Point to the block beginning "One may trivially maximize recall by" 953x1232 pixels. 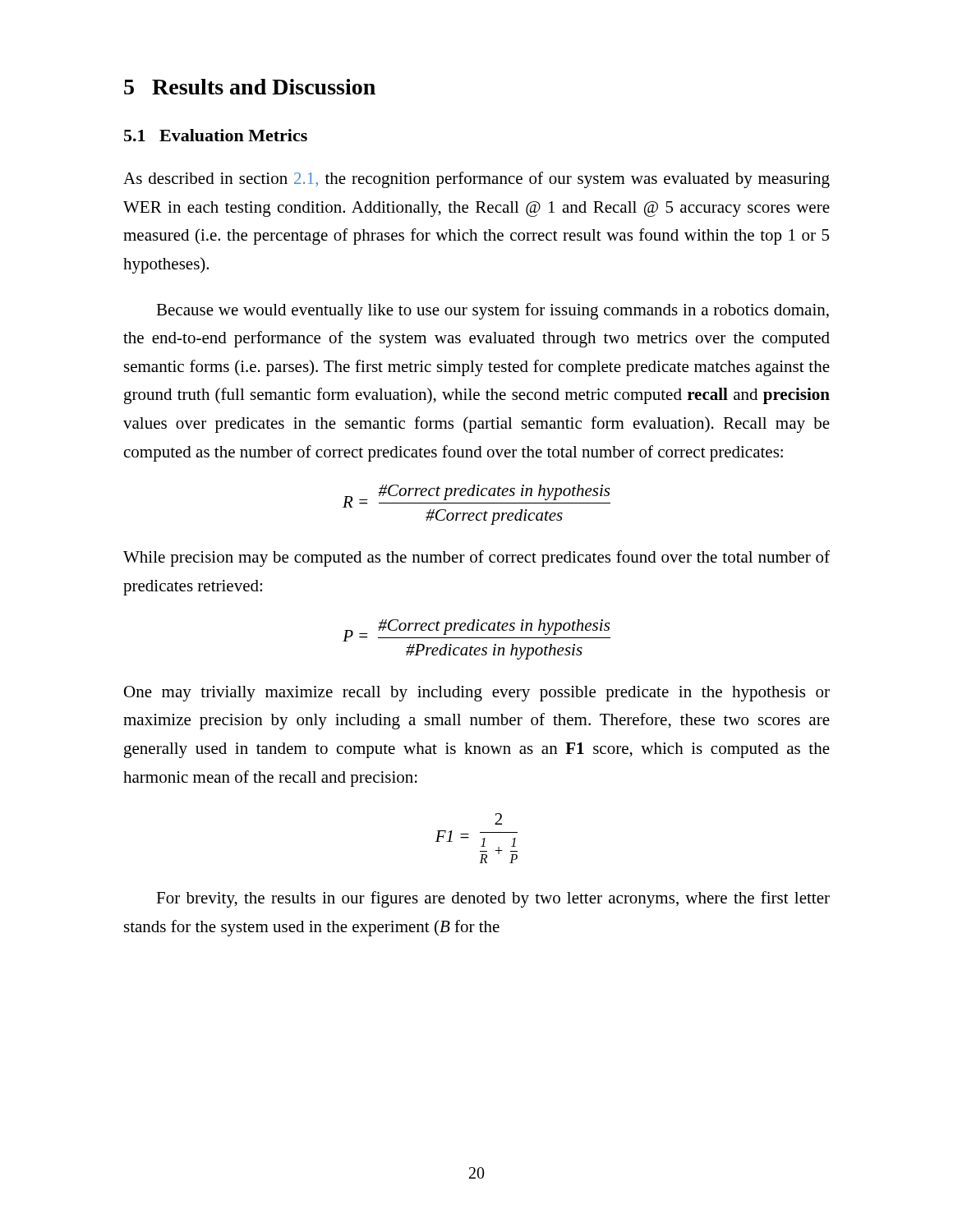(476, 734)
